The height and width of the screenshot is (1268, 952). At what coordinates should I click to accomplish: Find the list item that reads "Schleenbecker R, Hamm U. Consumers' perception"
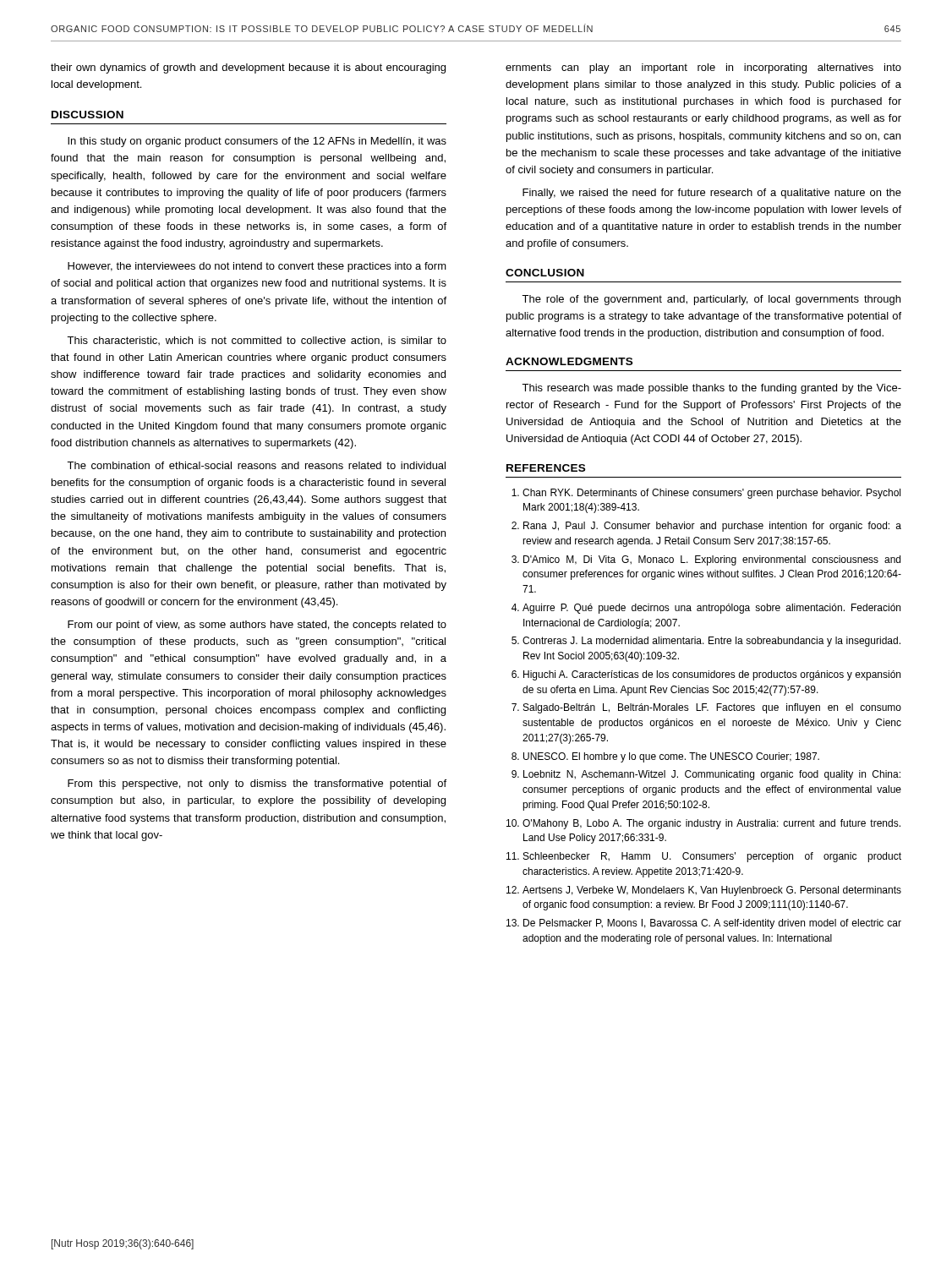coord(712,864)
